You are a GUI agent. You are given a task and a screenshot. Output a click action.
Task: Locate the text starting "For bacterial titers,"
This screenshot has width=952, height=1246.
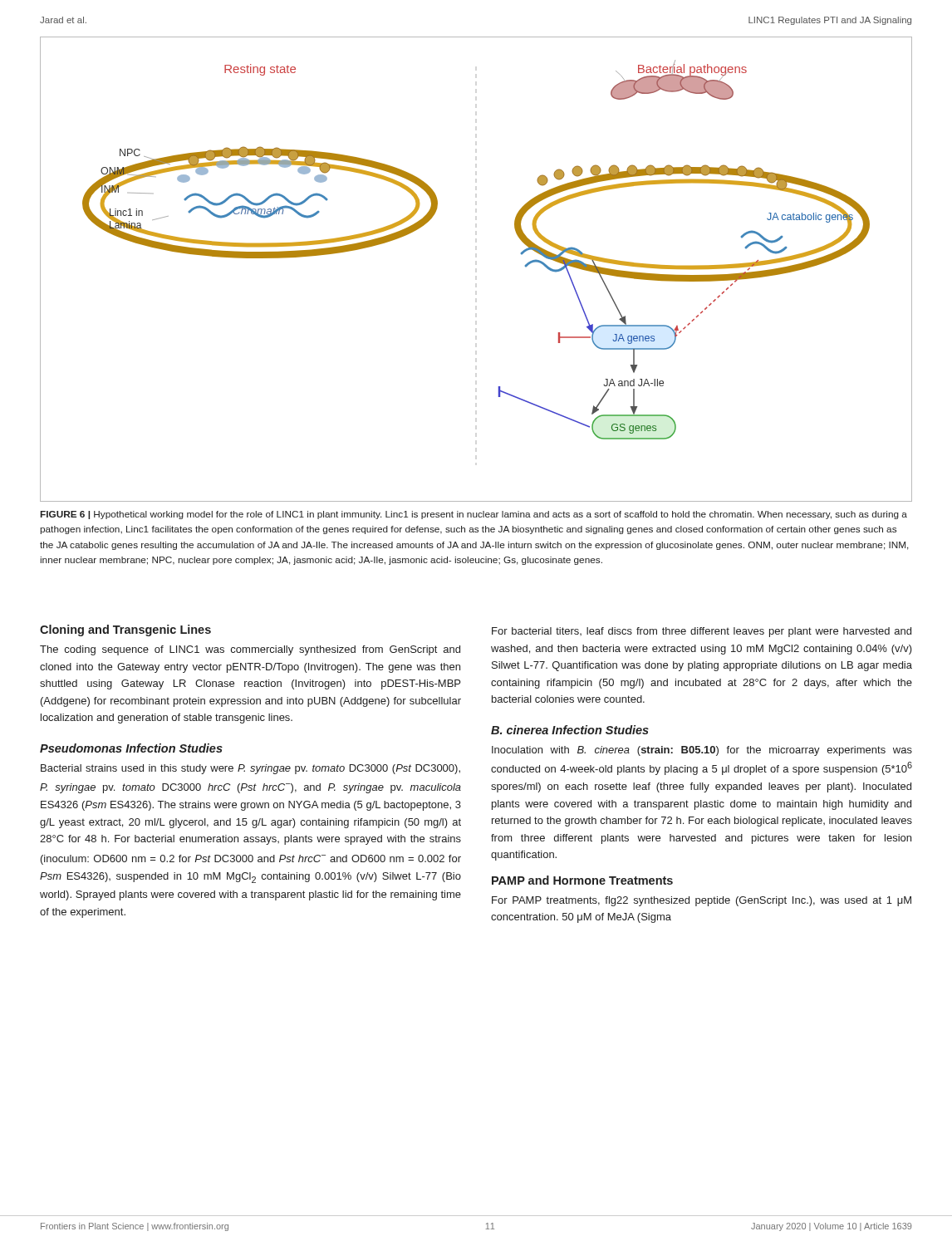point(702,665)
